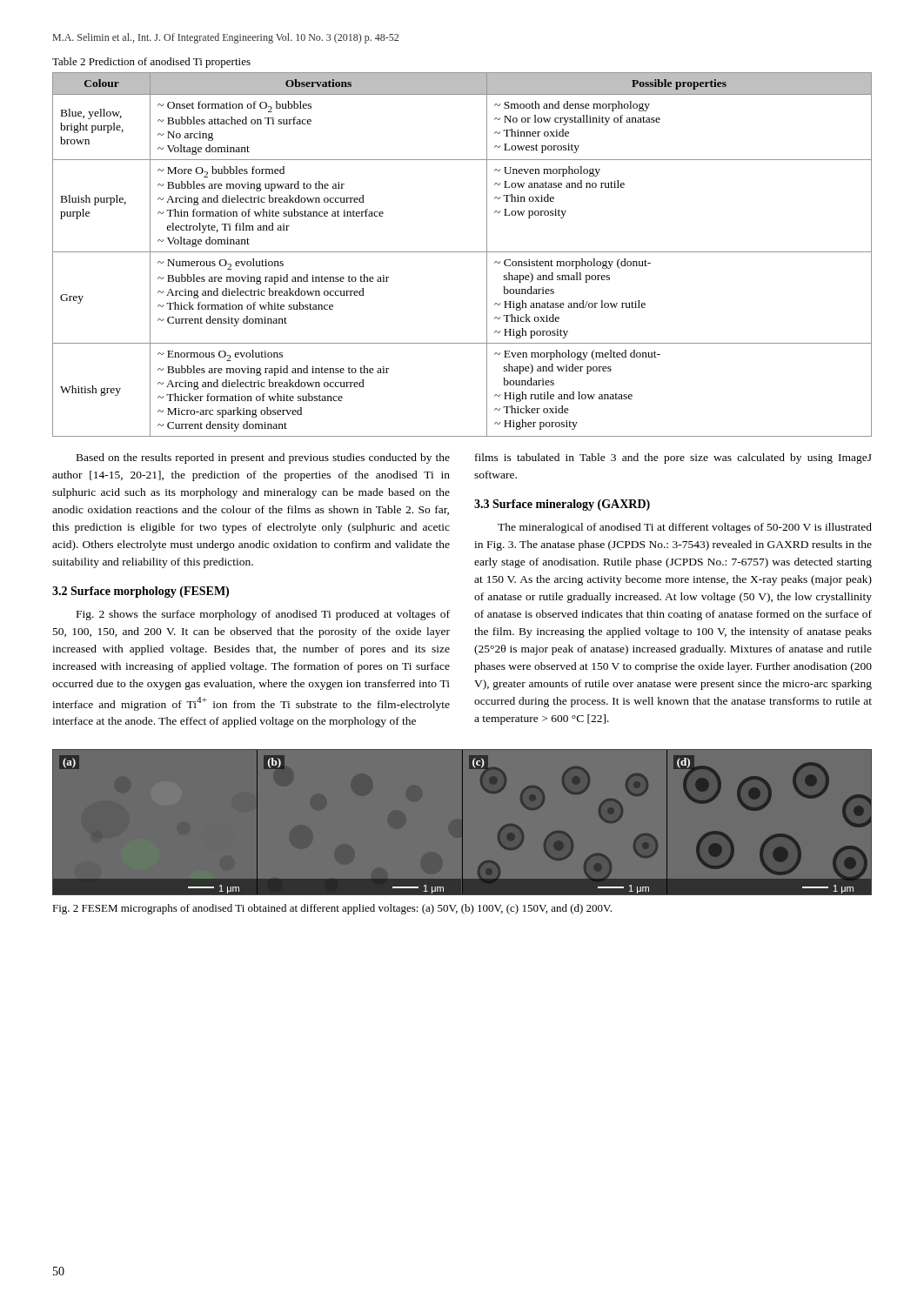924x1305 pixels.
Task: Click on the text block with the text "Fig. 2 shows the surface morphology"
Action: [251, 668]
